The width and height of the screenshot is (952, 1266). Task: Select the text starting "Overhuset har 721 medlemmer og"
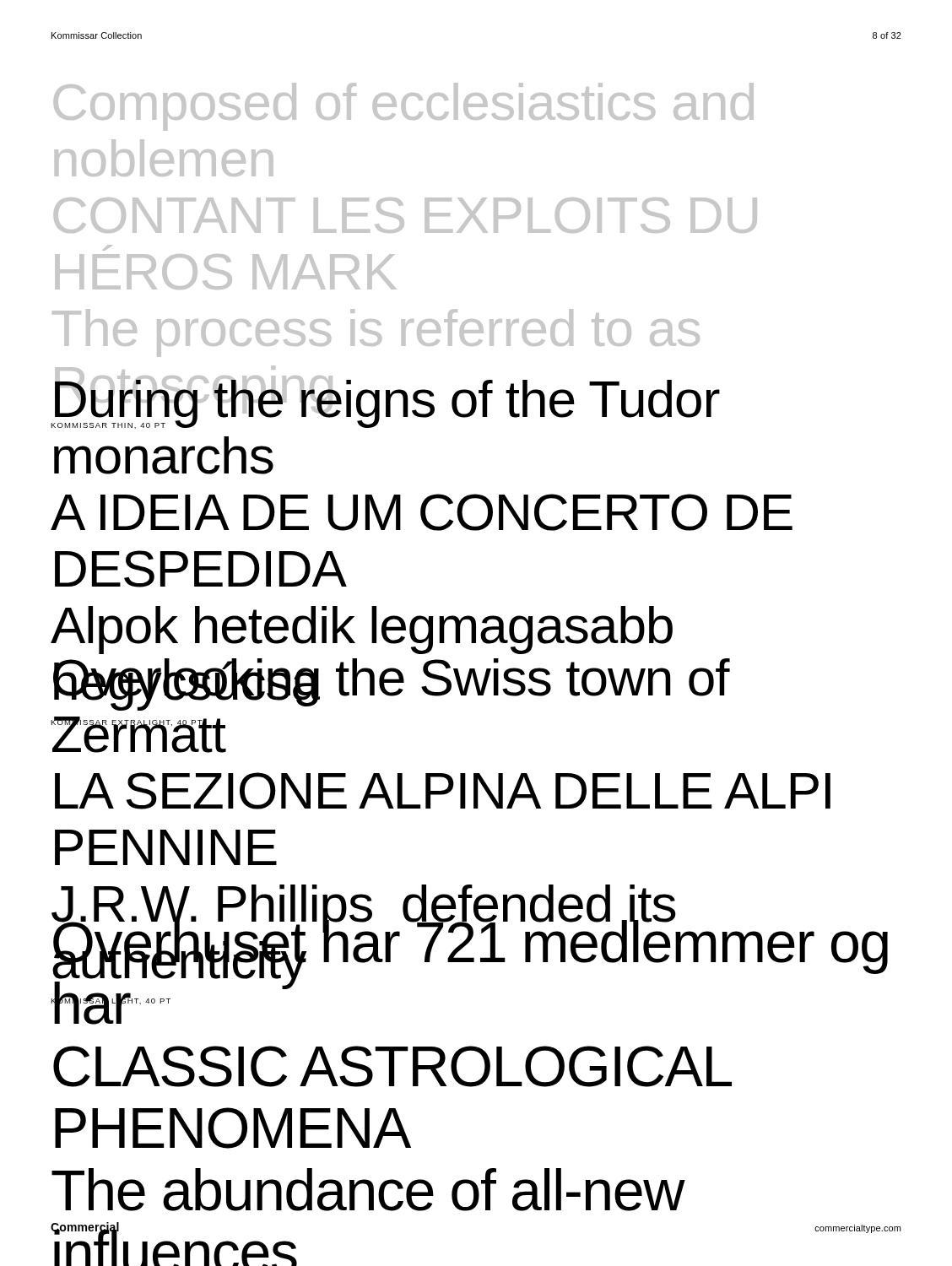pos(476,1089)
